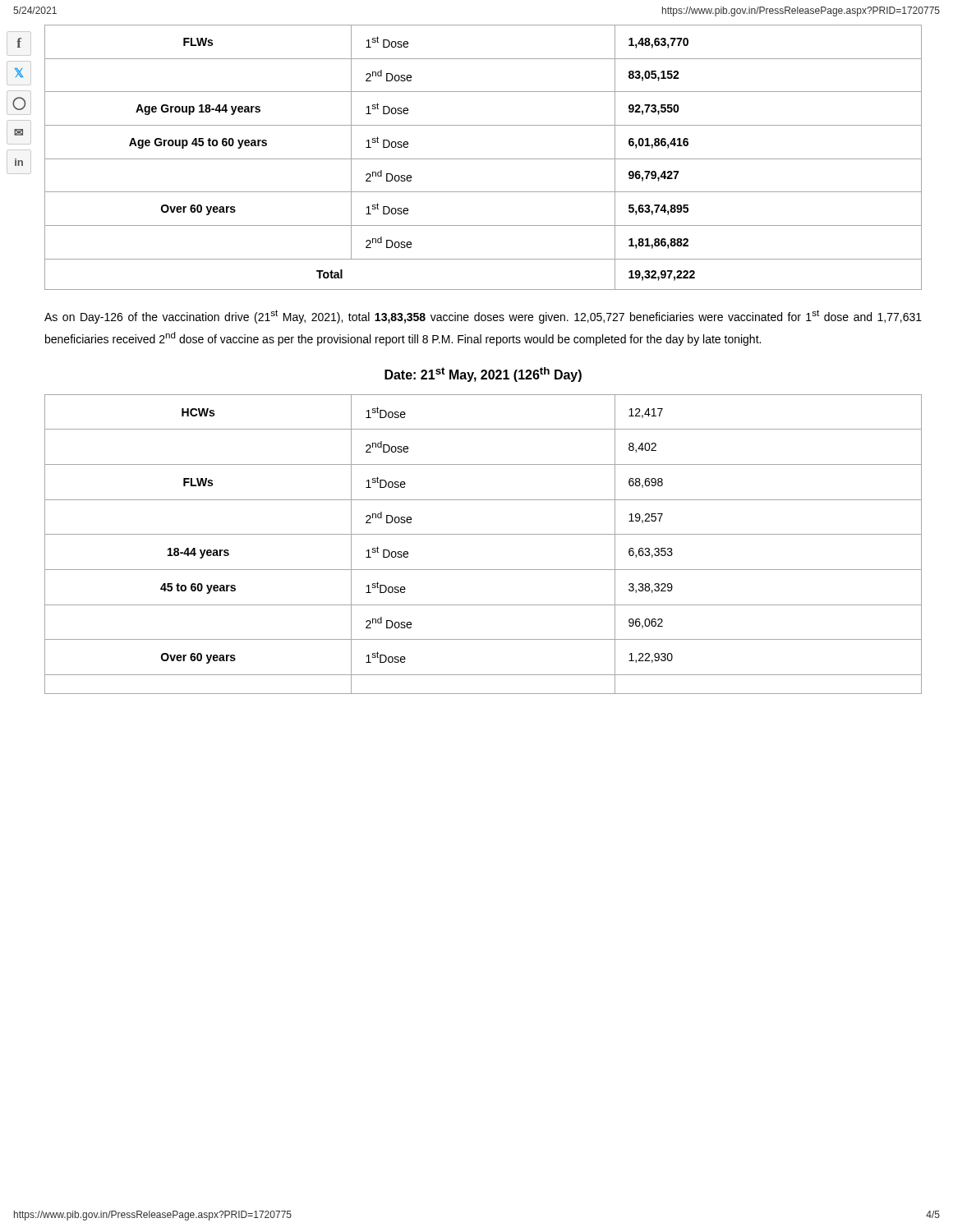Find the text block containing "As on Day-126 of the vaccination drive (21st"
Viewport: 953px width, 1232px height.
coord(483,326)
